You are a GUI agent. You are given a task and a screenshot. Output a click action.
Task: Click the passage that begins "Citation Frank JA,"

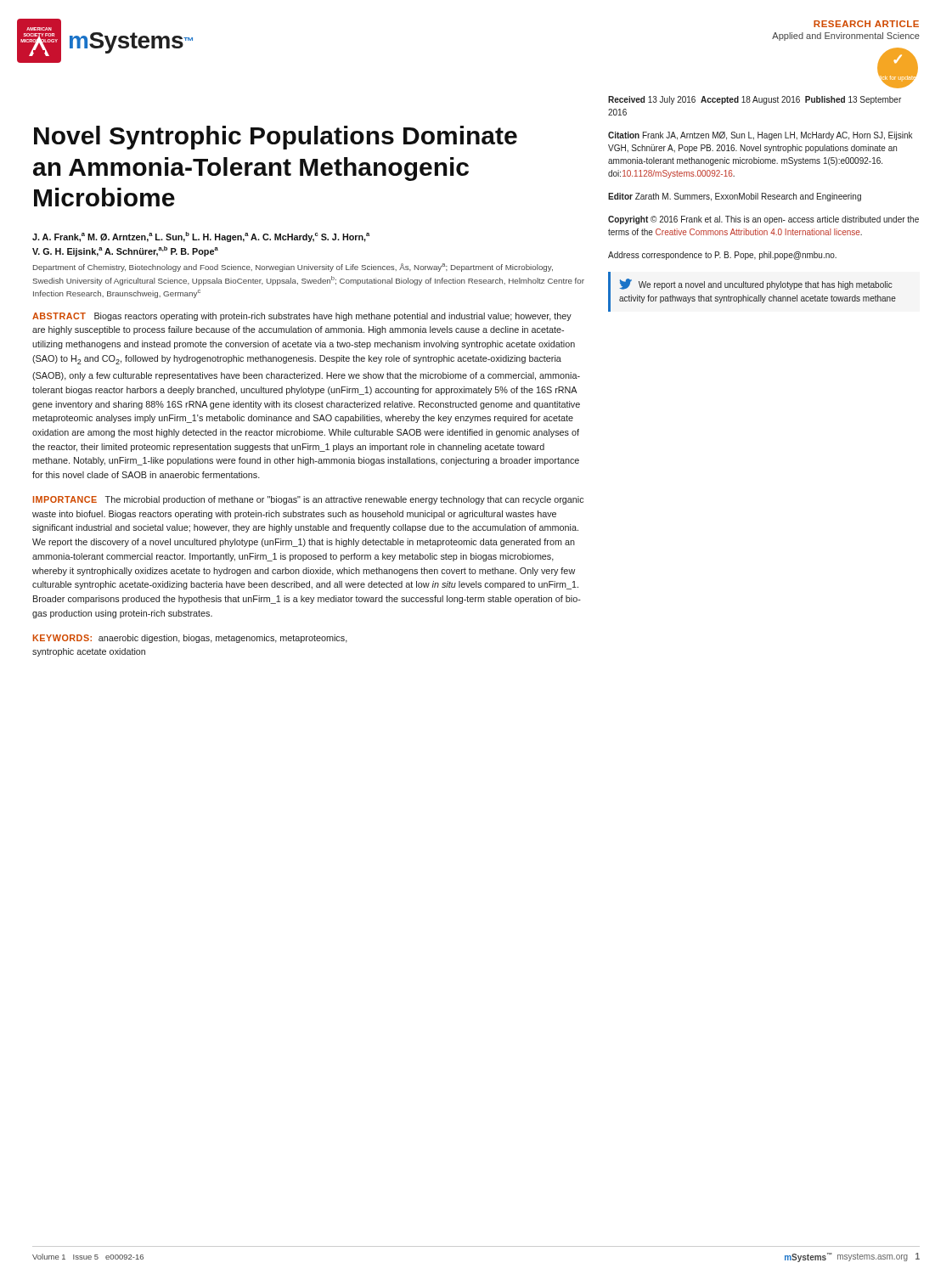[x=760, y=155]
